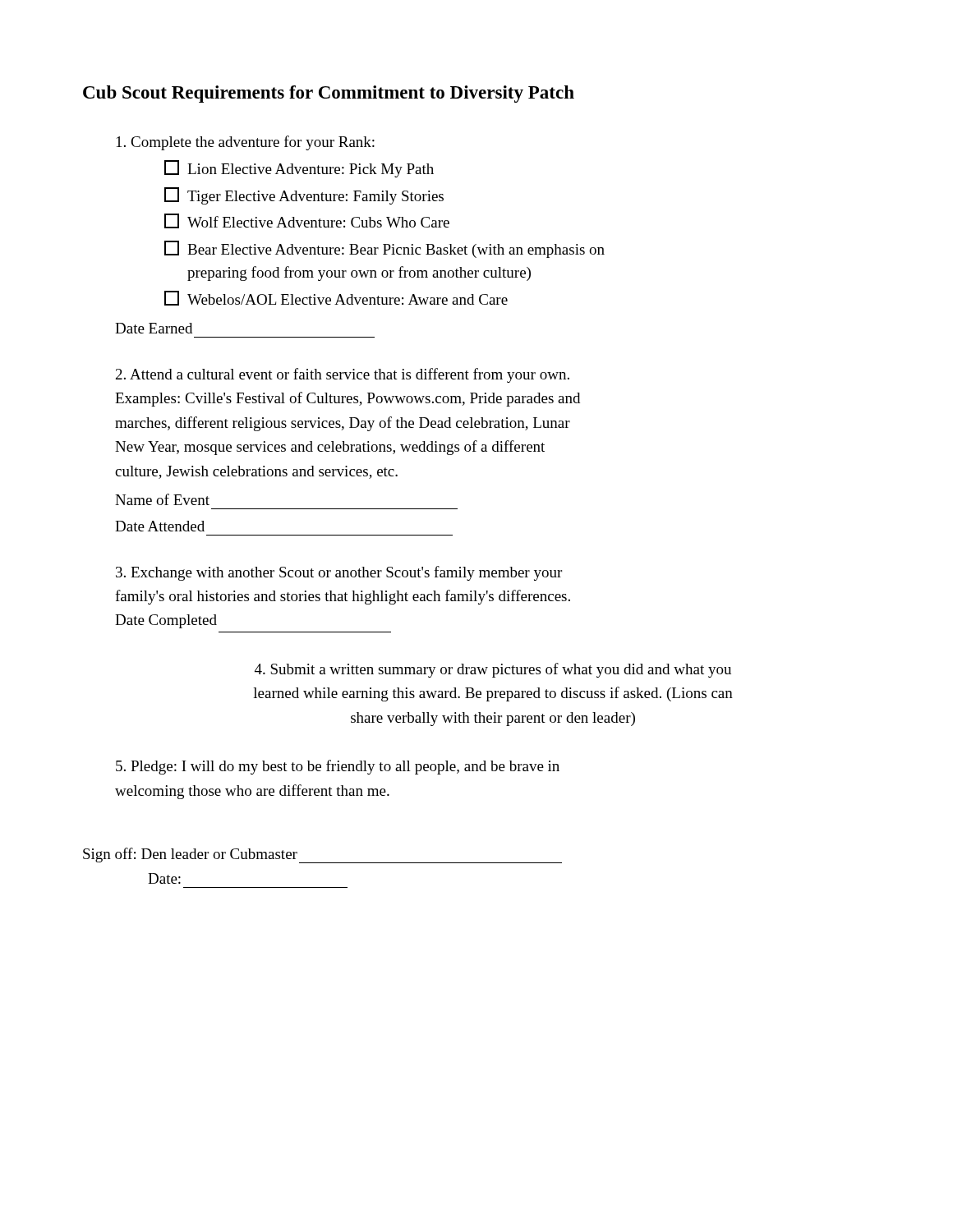Select the text block starting "2. Attend a cultural event"
The width and height of the screenshot is (953, 1232).
[493, 449]
